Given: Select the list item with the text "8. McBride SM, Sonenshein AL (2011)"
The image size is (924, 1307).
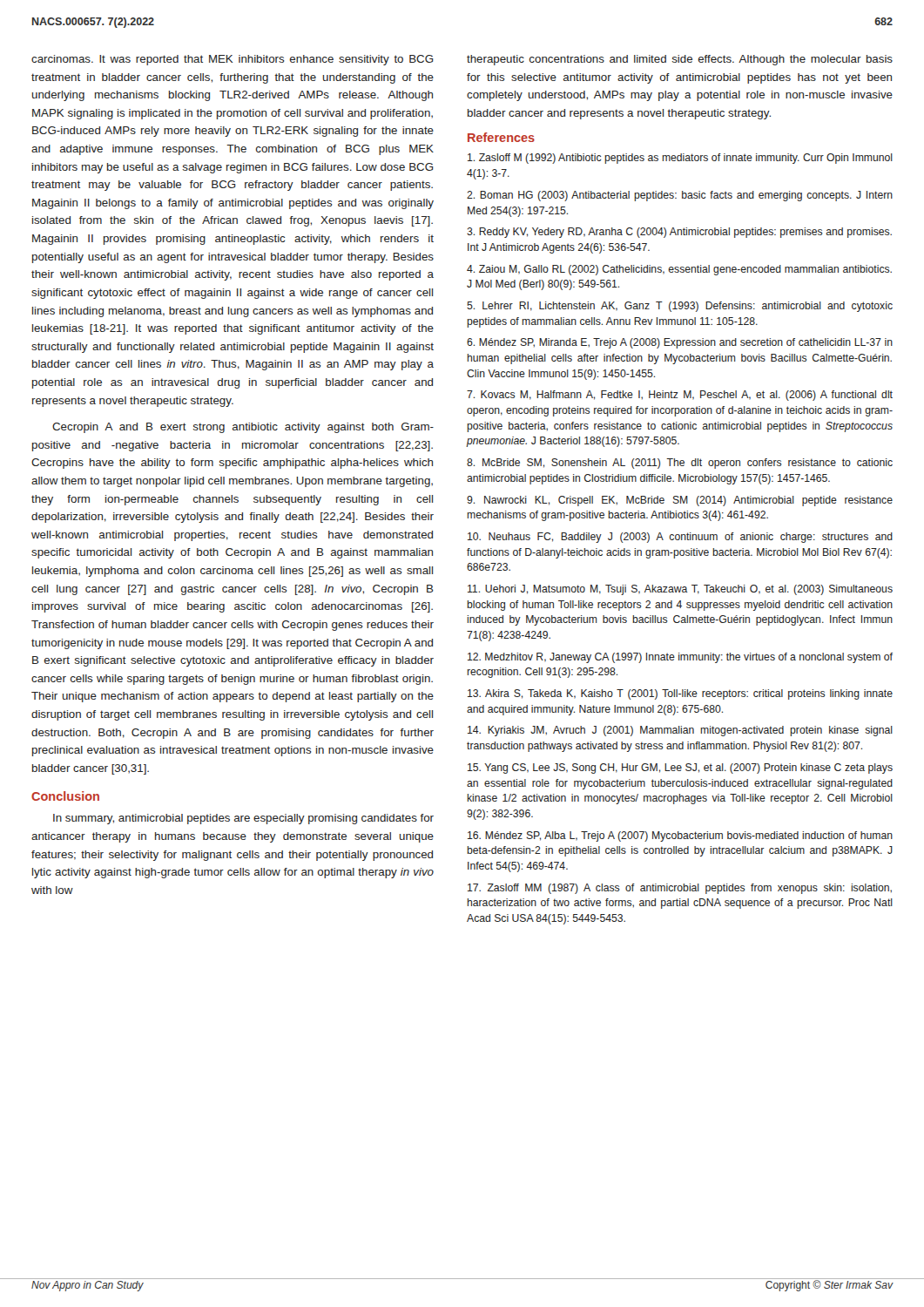Looking at the screenshot, I should pyautogui.click(x=680, y=470).
